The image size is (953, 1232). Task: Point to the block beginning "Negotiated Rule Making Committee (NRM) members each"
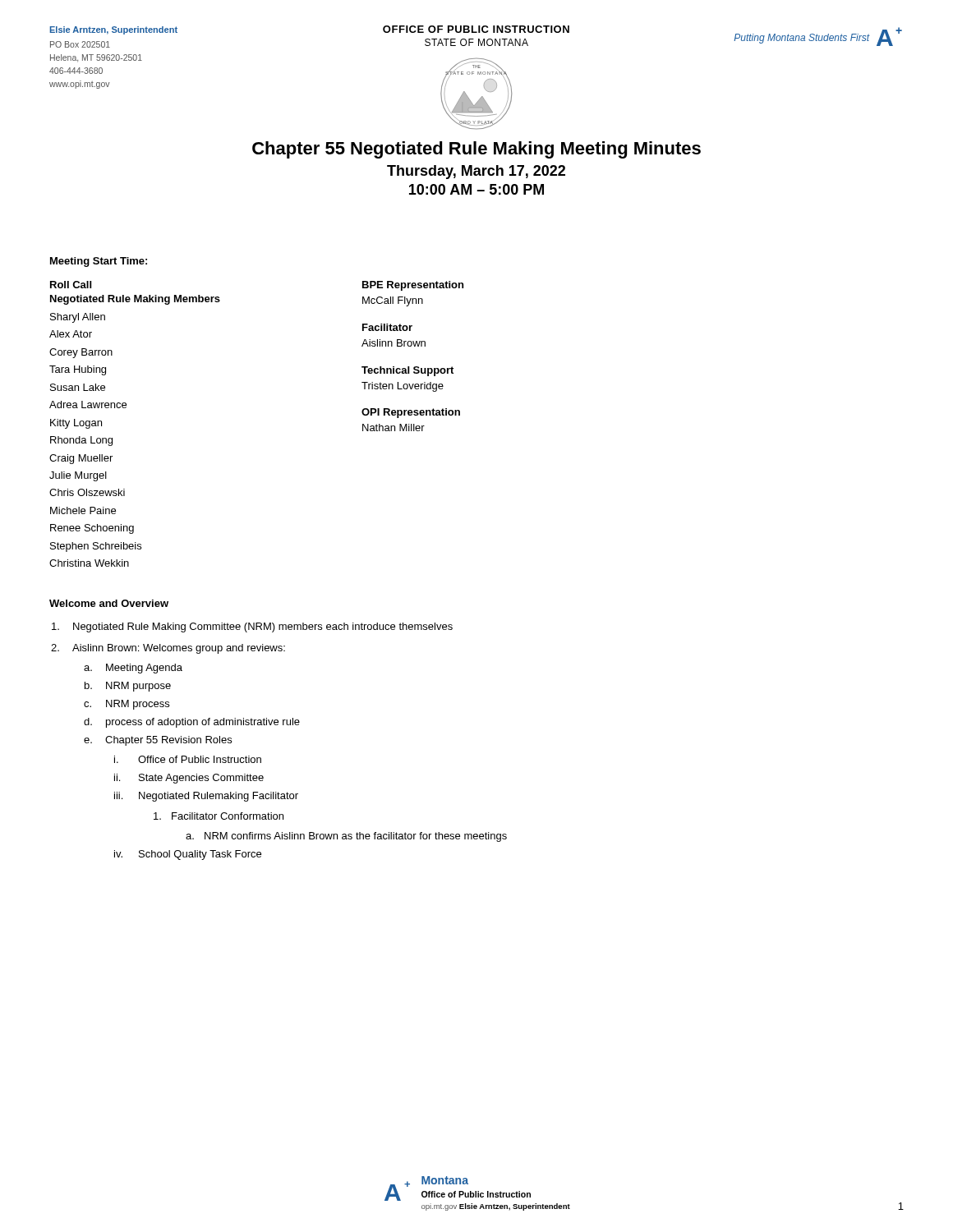[x=260, y=626]
